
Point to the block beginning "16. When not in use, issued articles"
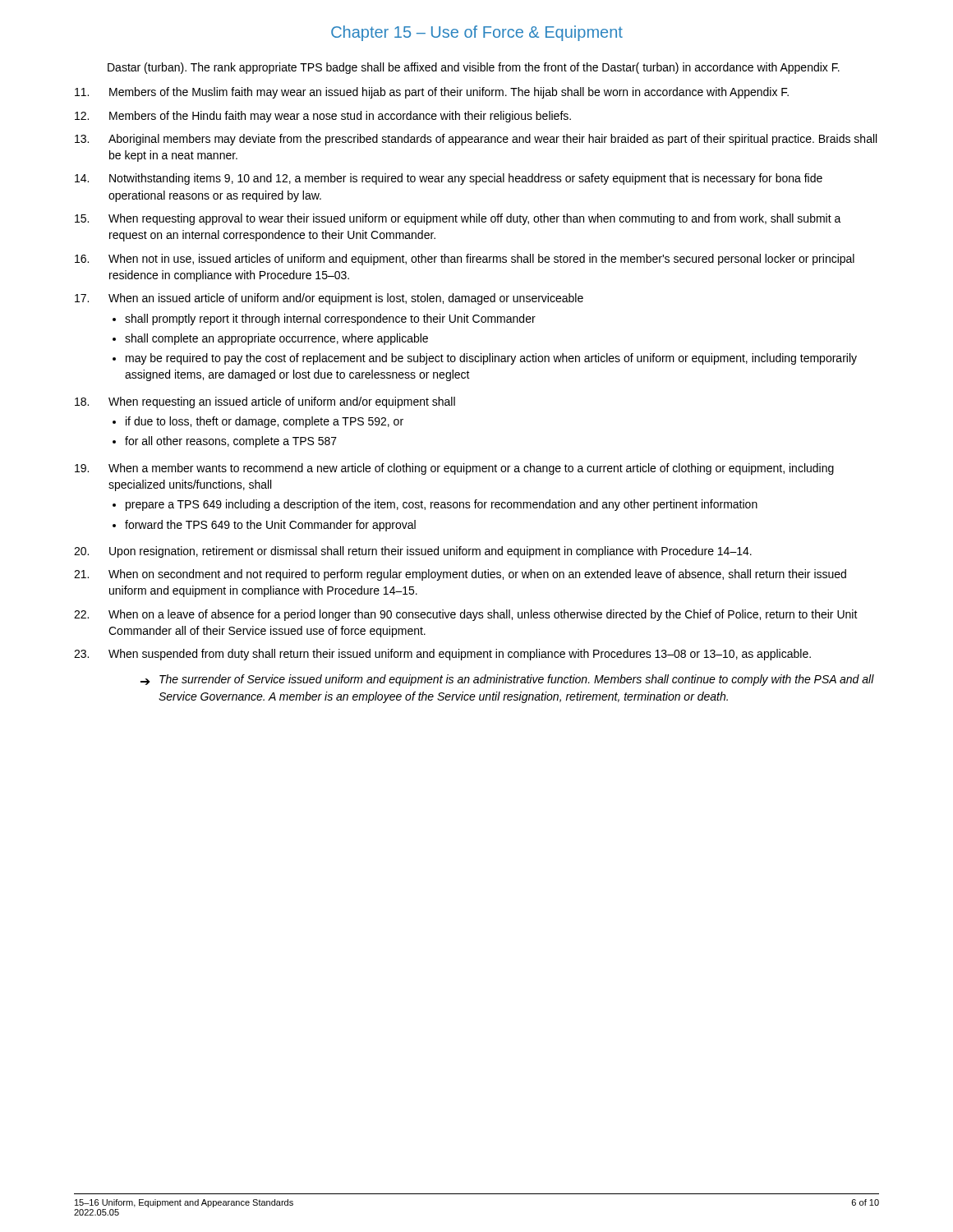click(476, 267)
